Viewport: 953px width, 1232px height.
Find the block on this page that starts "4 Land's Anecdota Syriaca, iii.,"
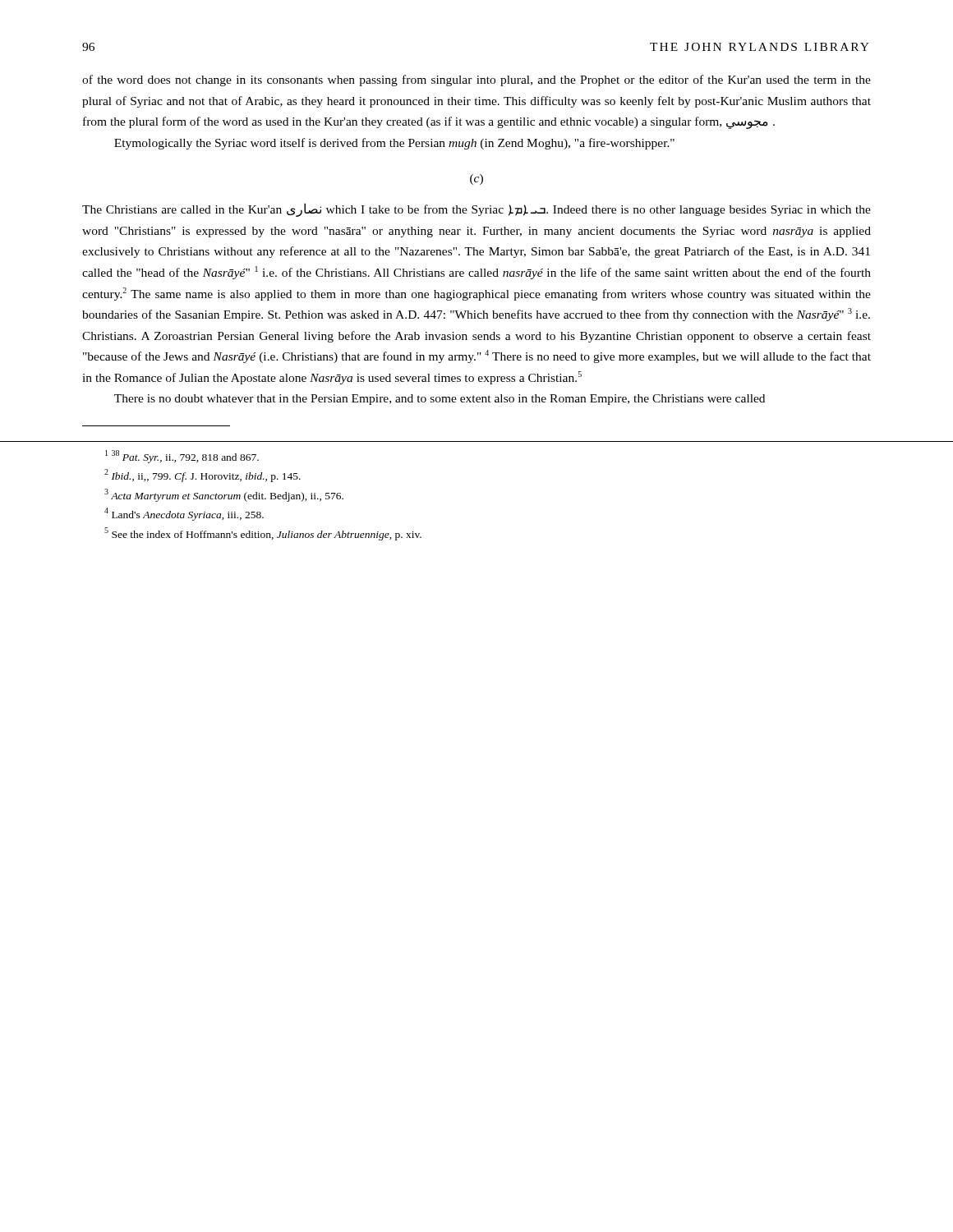point(184,514)
